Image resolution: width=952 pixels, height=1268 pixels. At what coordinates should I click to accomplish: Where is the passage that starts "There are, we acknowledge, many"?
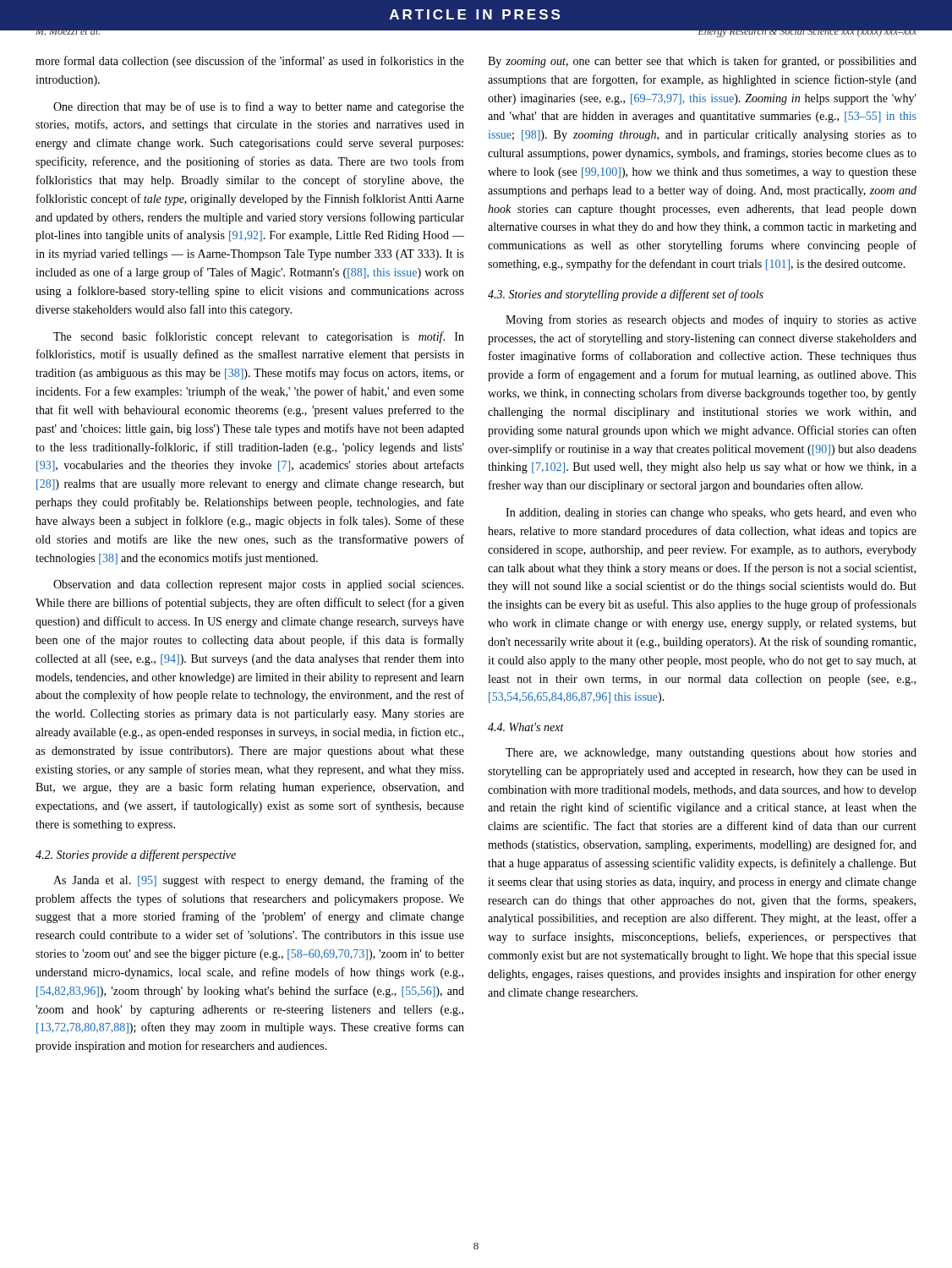click(702, 873)
